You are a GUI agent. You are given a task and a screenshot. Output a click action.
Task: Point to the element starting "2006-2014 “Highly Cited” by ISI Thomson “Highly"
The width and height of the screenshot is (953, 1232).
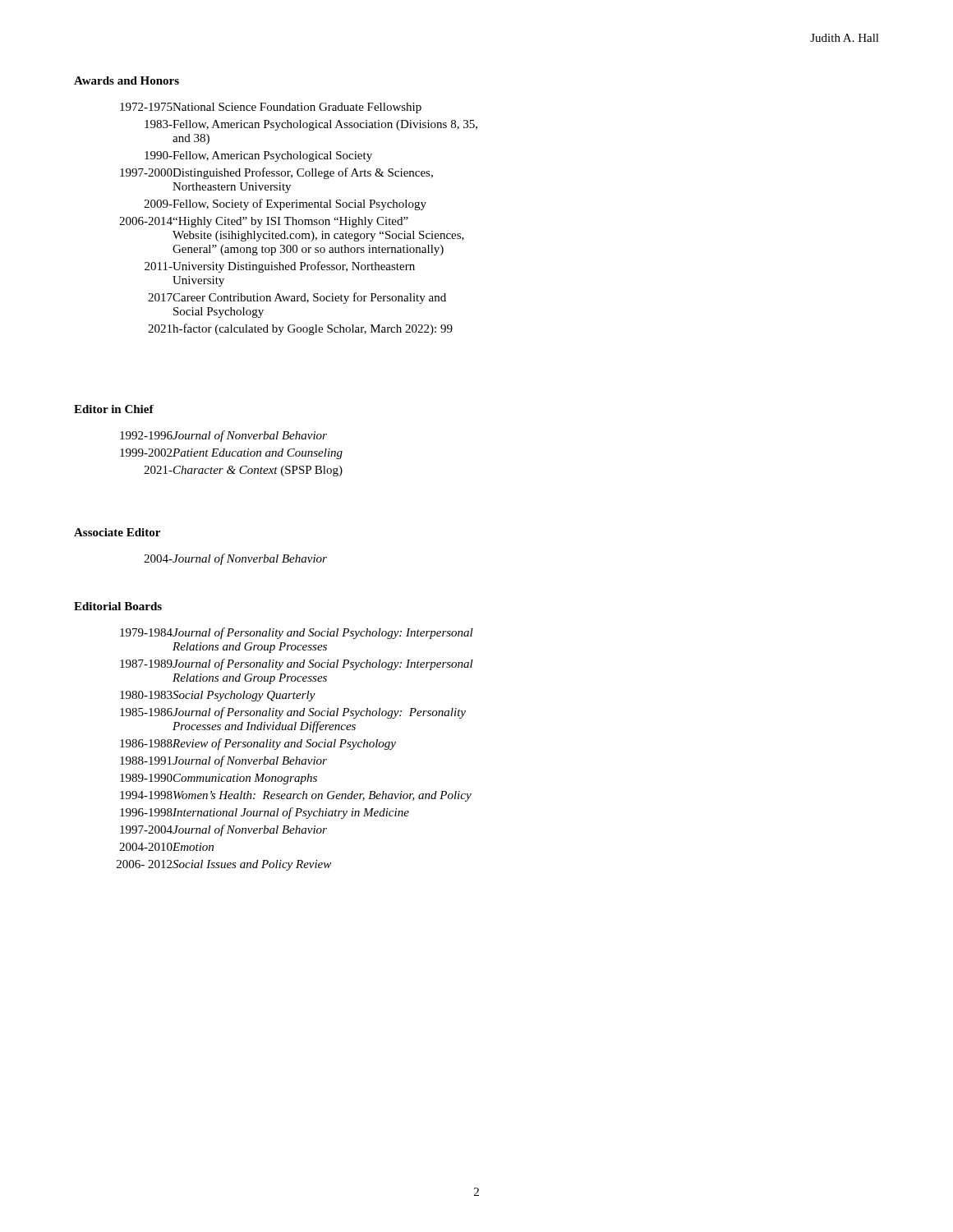(264, 222)
